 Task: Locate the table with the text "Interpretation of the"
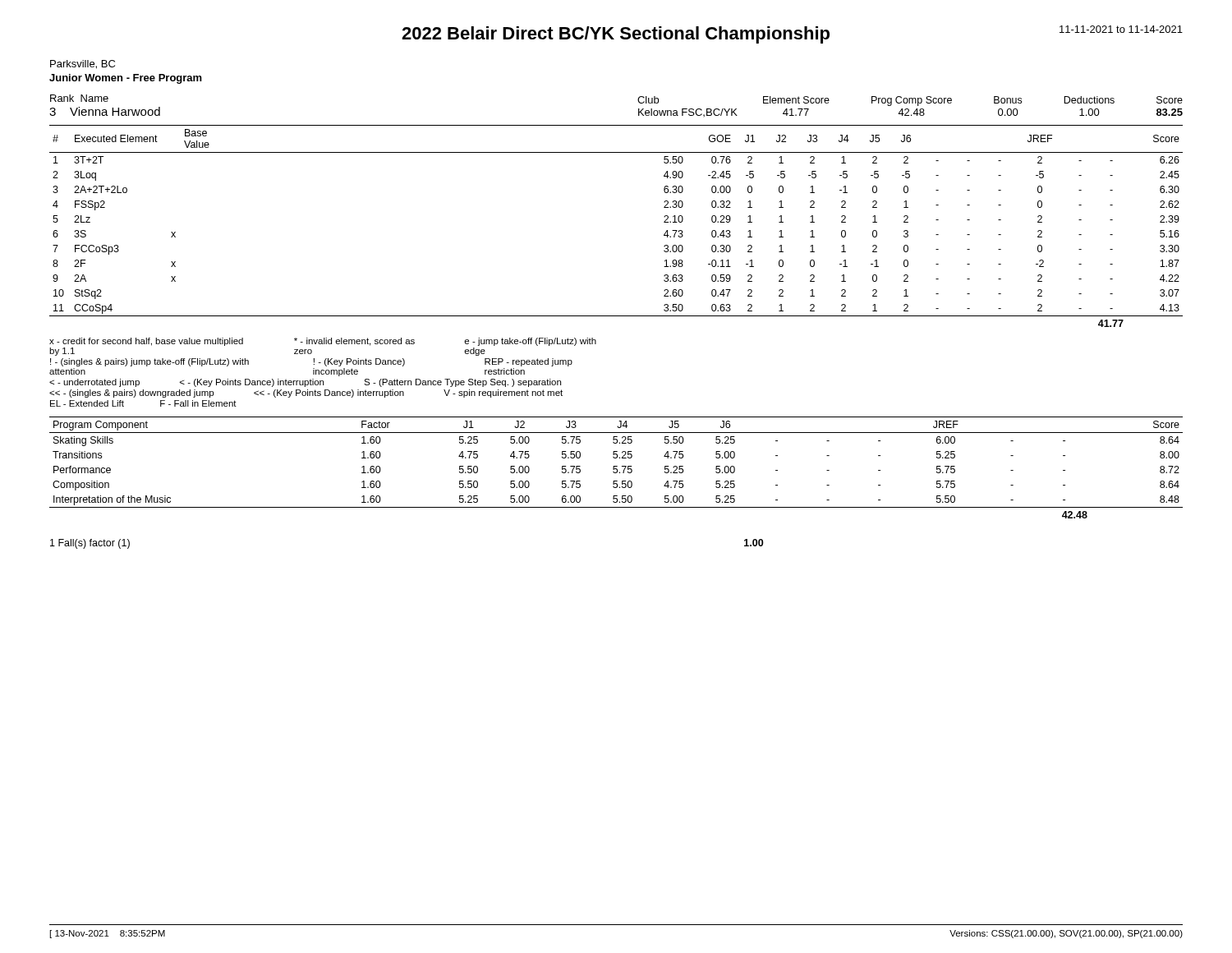[x=616, y=470]
